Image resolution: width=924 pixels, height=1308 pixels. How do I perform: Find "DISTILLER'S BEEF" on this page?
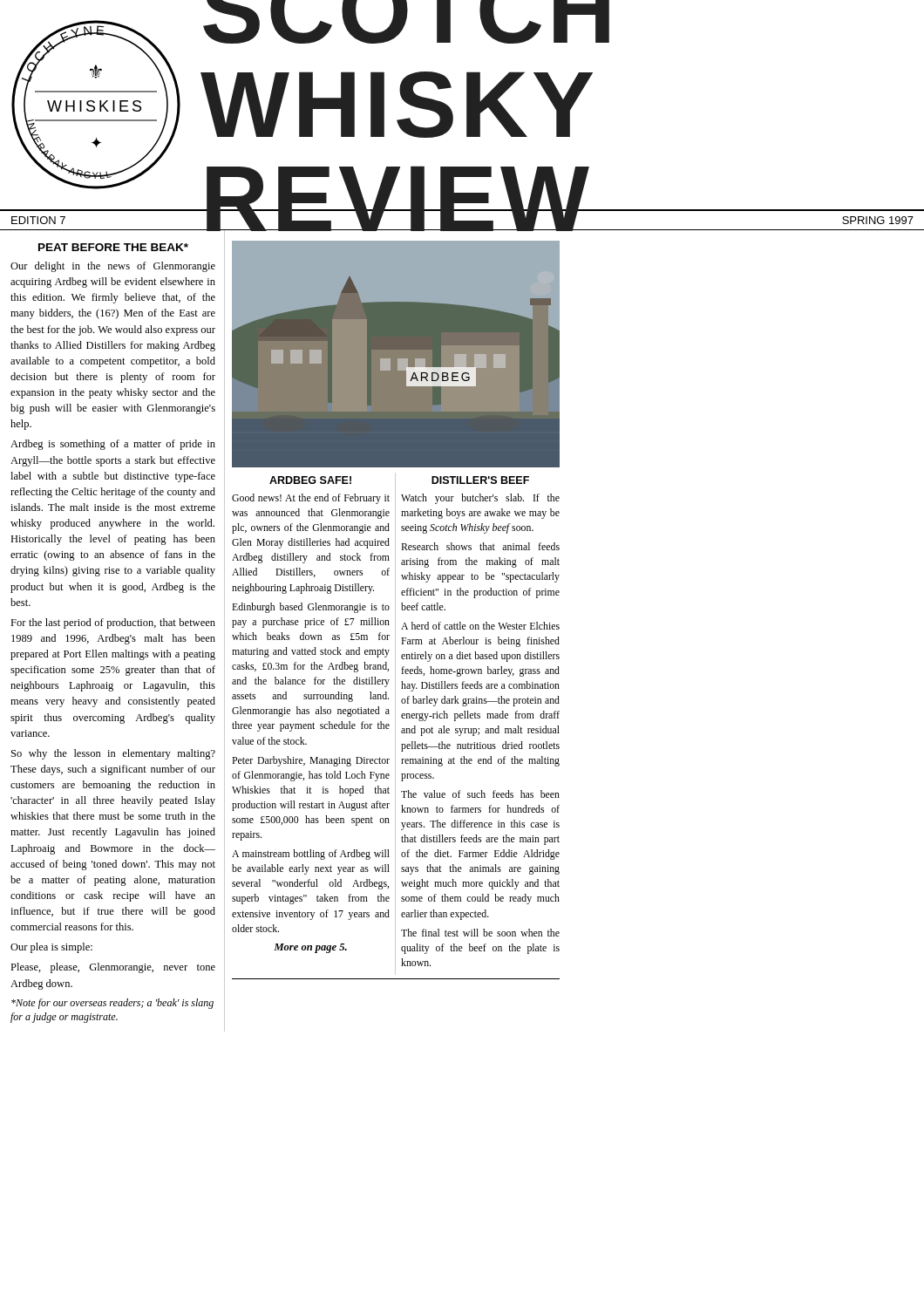480,480
